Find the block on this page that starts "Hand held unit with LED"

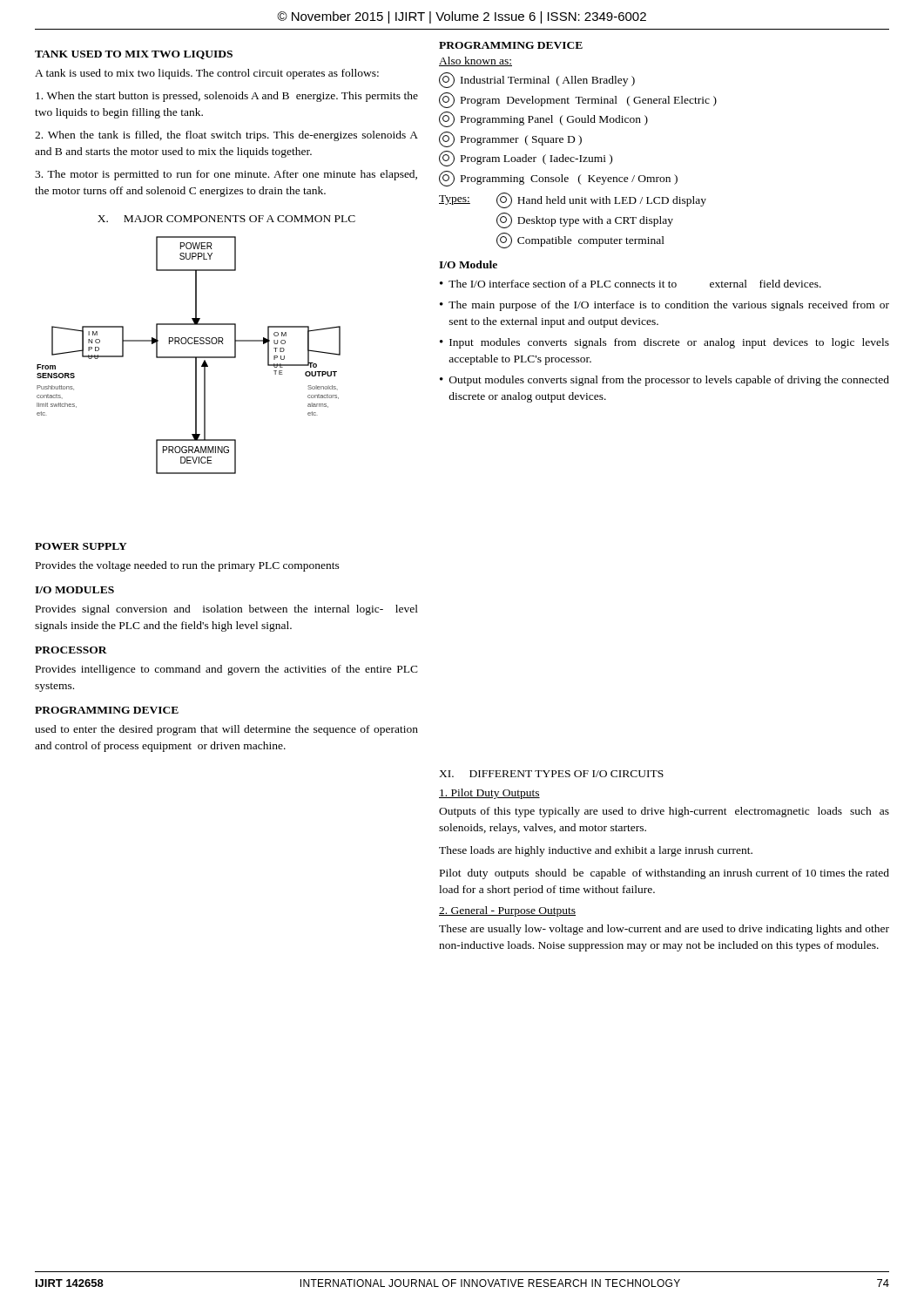(601, 201)
